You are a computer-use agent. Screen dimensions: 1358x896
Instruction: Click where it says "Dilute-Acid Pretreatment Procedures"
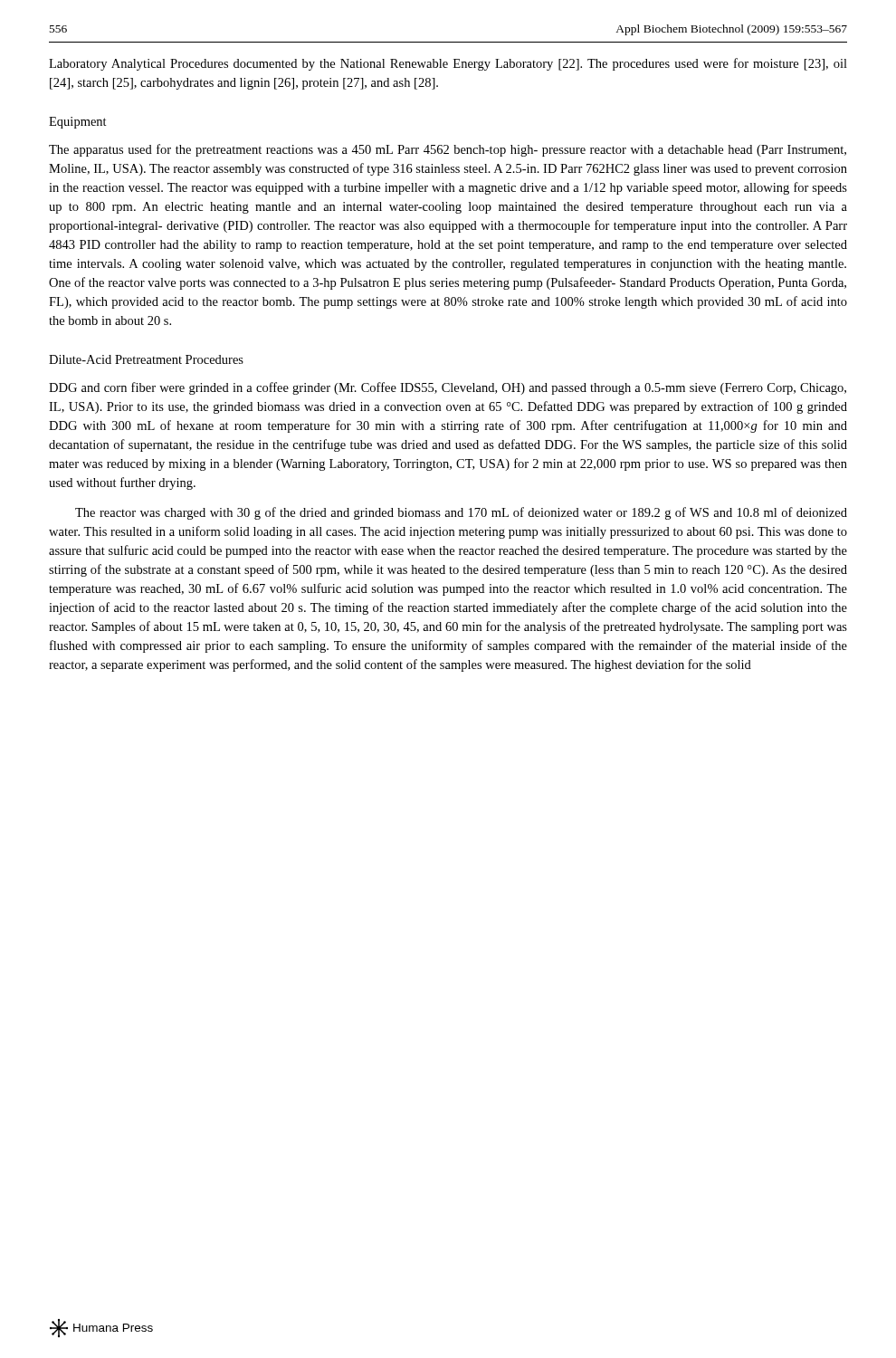coord(146,360)
